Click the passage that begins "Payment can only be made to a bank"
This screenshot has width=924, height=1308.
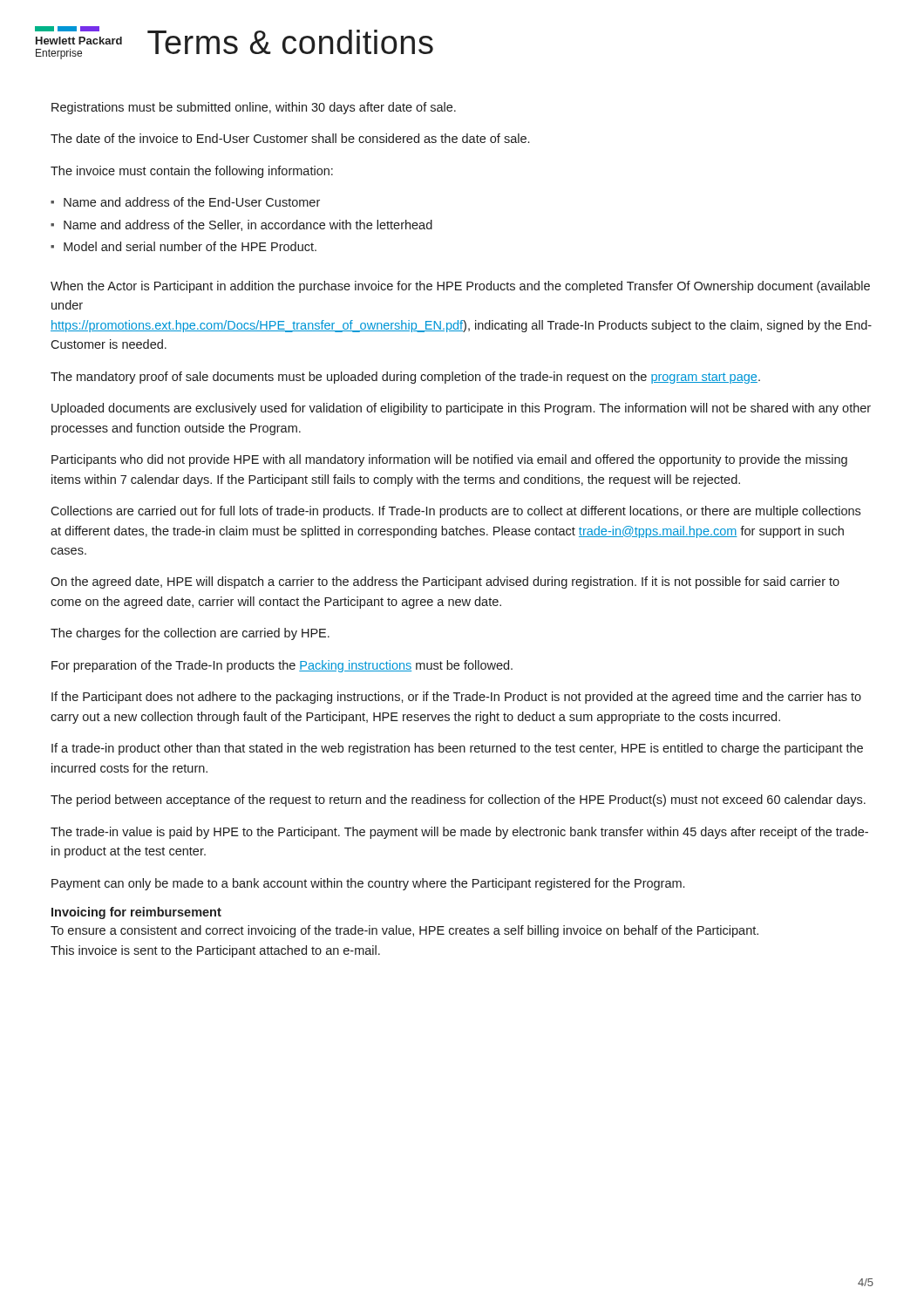tap(368, 883)
